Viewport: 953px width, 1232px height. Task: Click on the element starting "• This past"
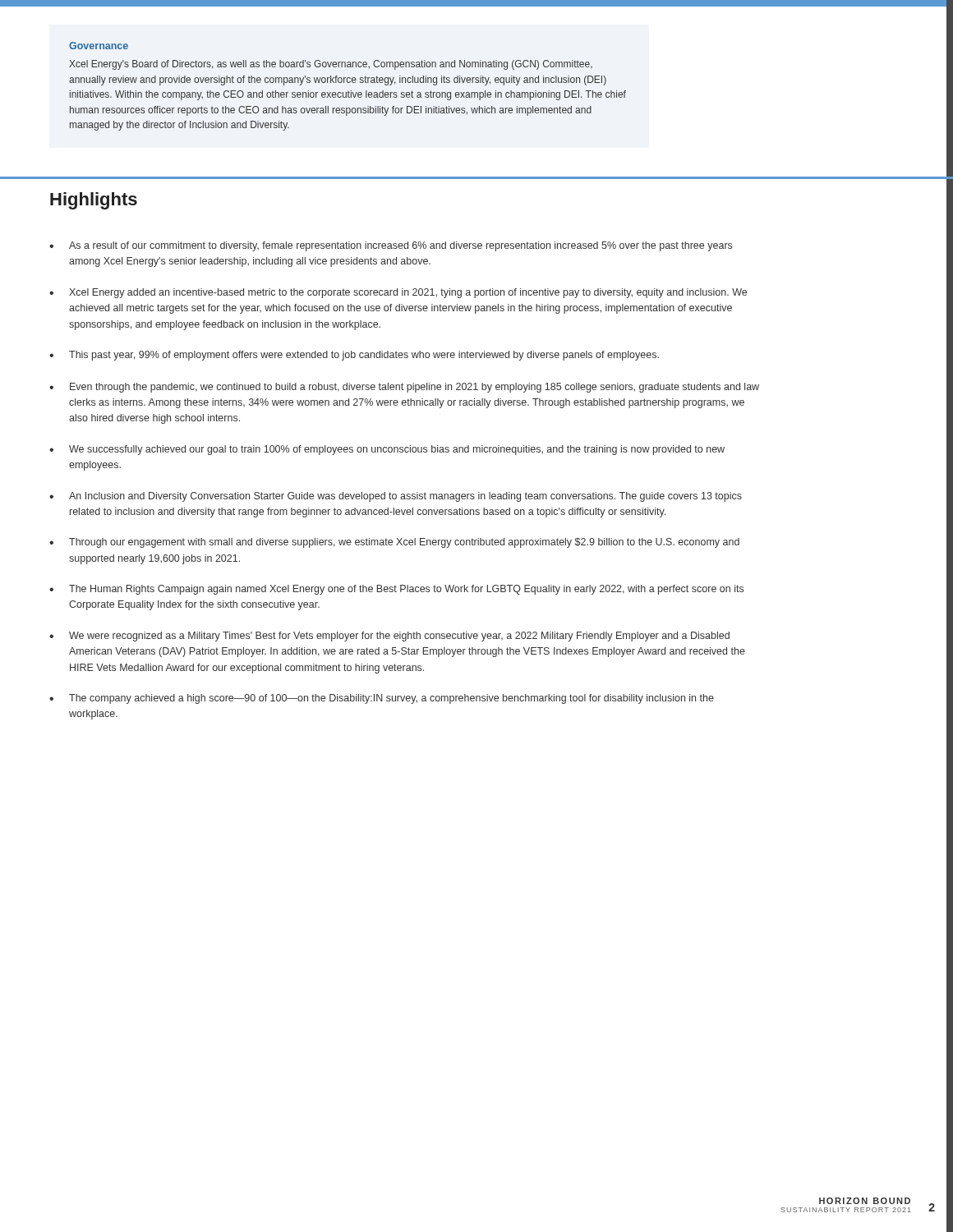(x=407, y=356)
